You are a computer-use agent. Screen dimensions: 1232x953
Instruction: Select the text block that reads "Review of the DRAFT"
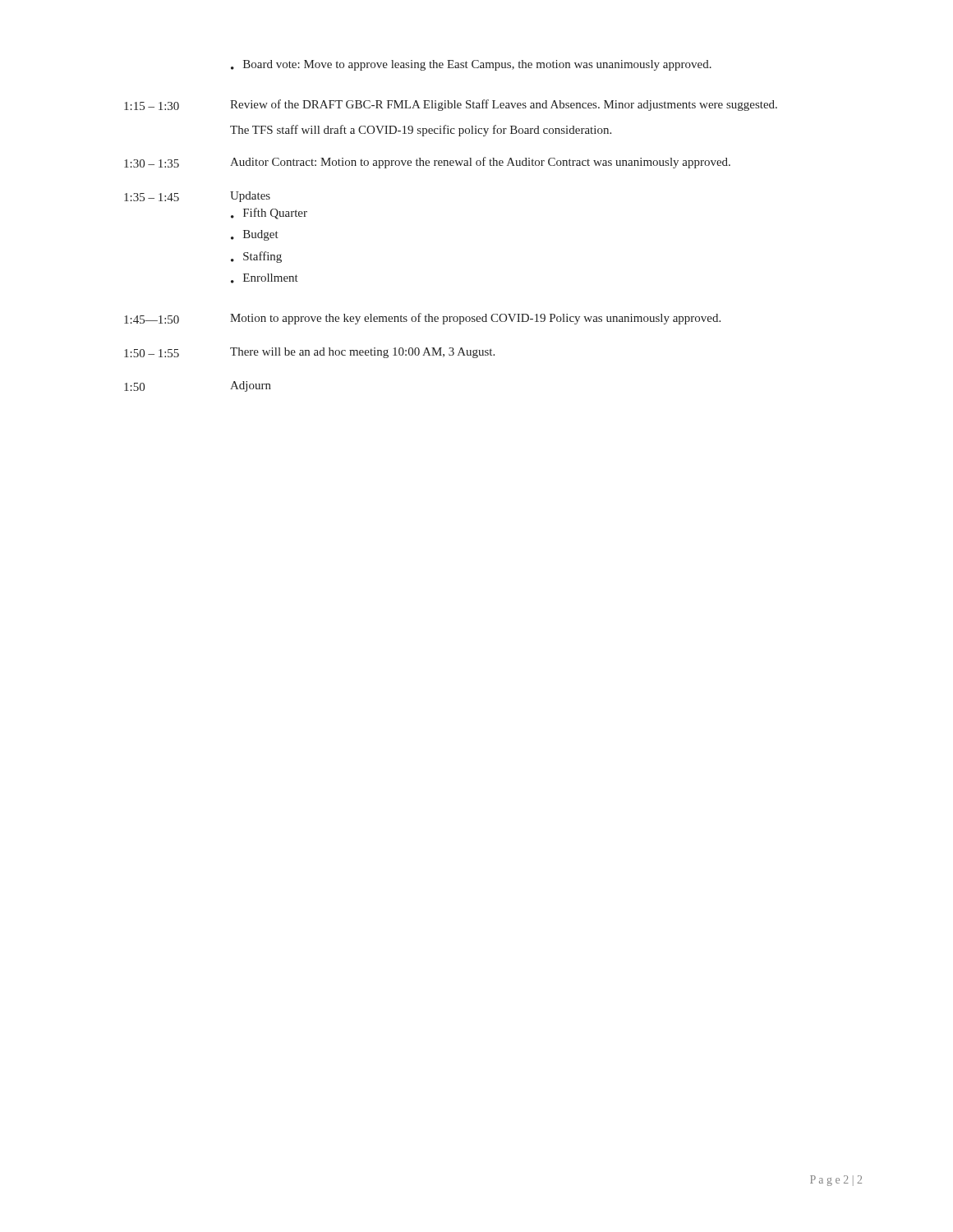[x=546, y=117]
